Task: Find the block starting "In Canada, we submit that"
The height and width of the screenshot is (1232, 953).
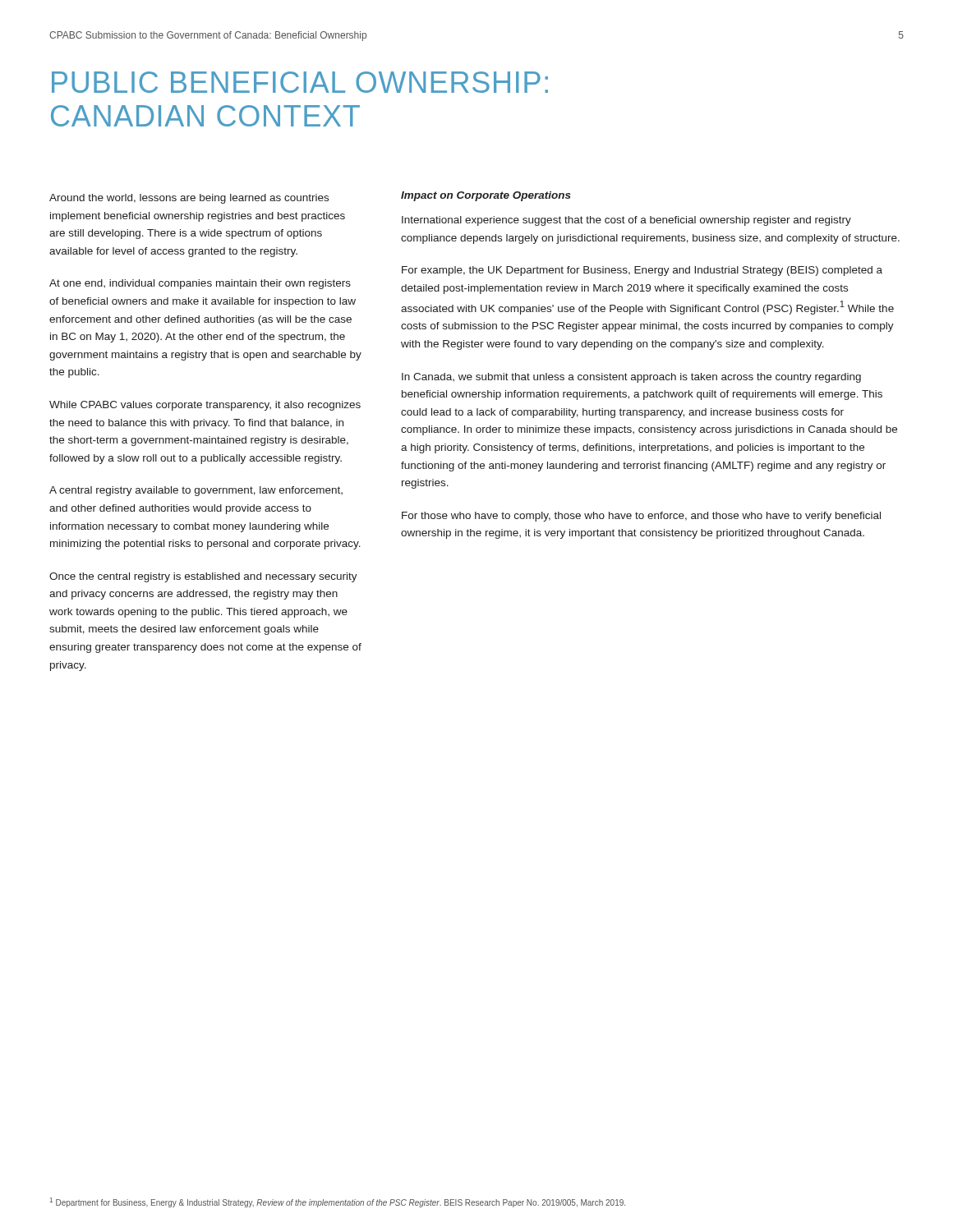Action: coord(649,429)
